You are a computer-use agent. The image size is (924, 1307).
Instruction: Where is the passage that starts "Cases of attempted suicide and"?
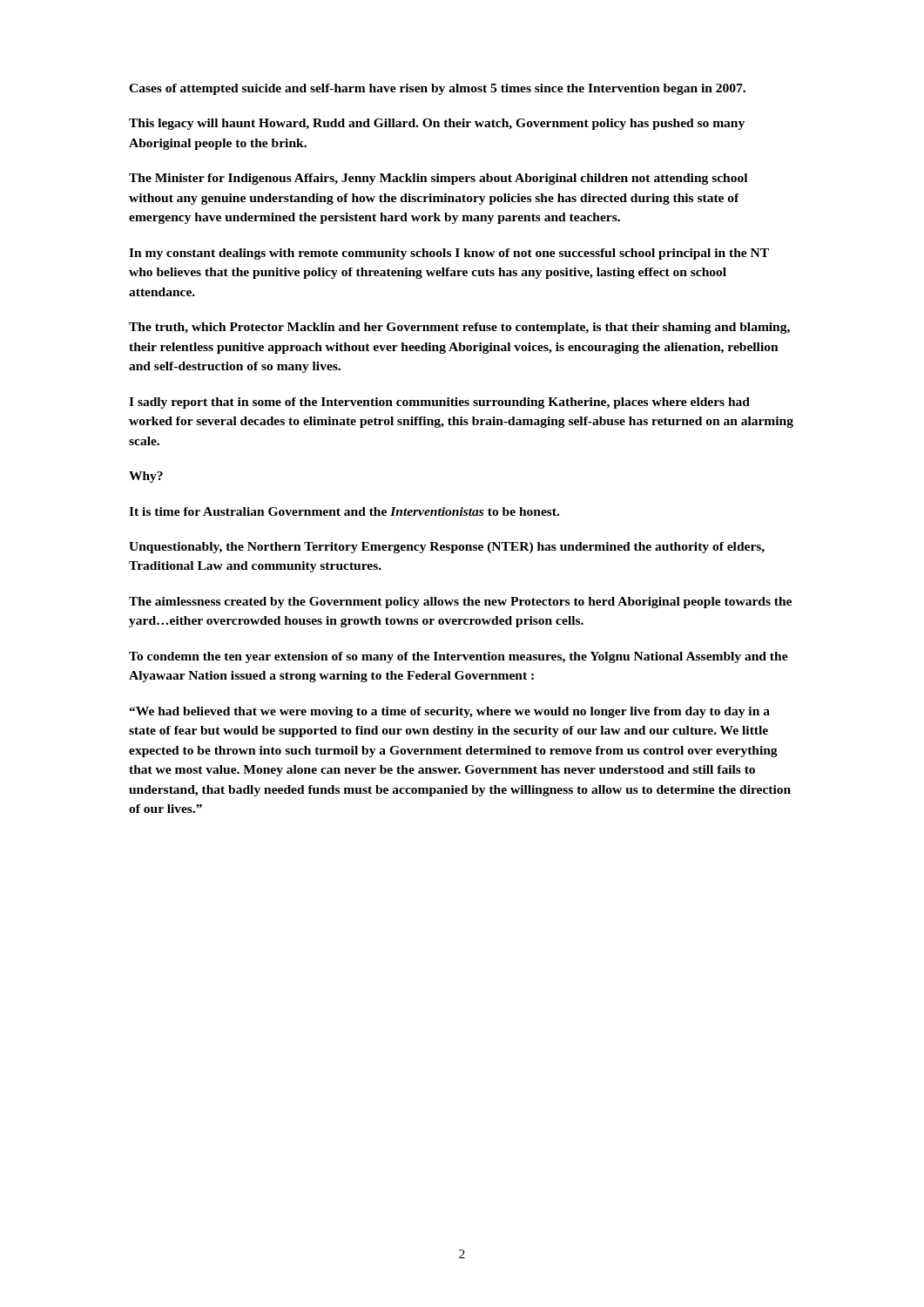[437, 88]
